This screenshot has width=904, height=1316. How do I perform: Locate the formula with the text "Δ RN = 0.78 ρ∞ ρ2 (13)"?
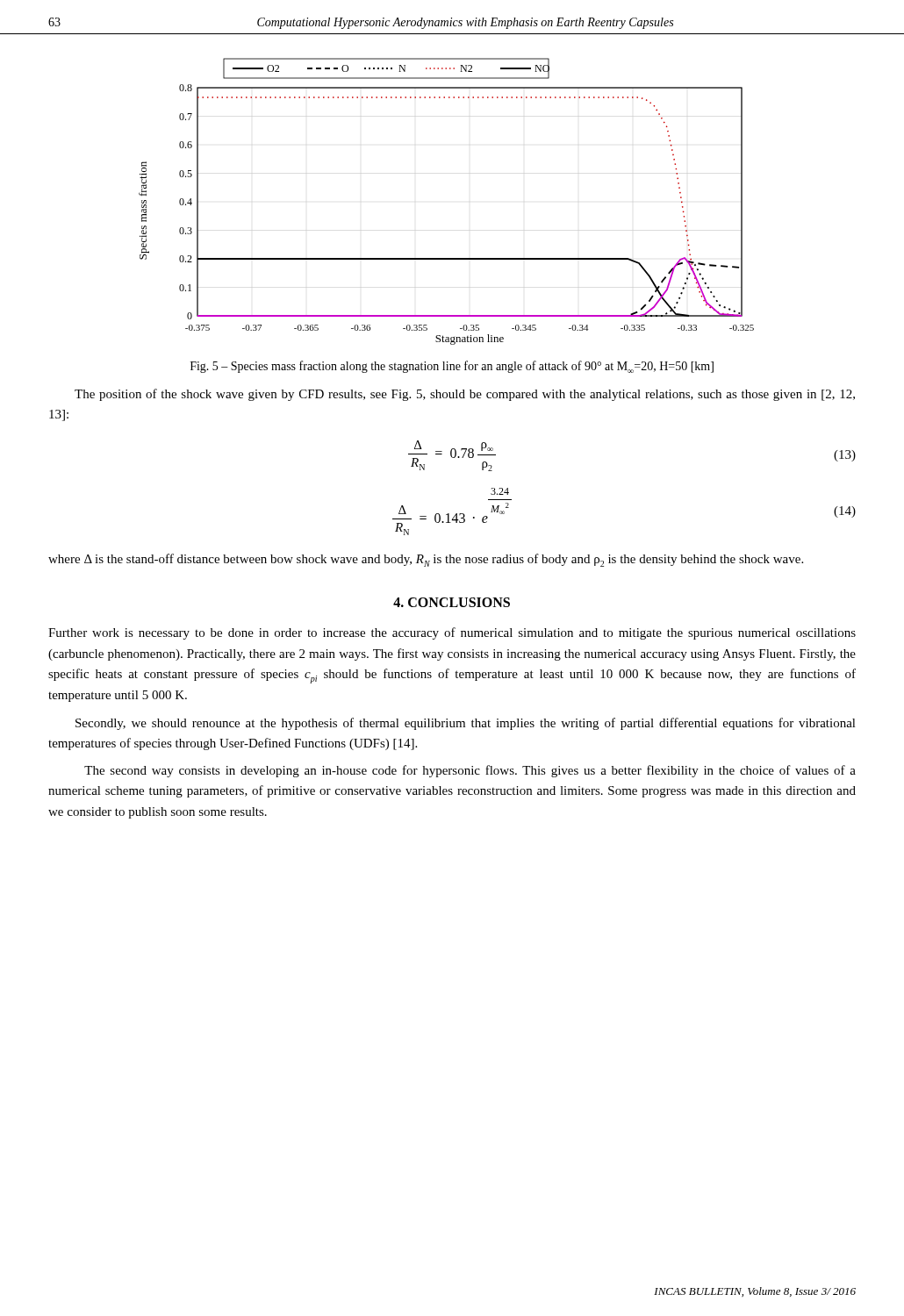pyautogui.click(x=417, y=454)
